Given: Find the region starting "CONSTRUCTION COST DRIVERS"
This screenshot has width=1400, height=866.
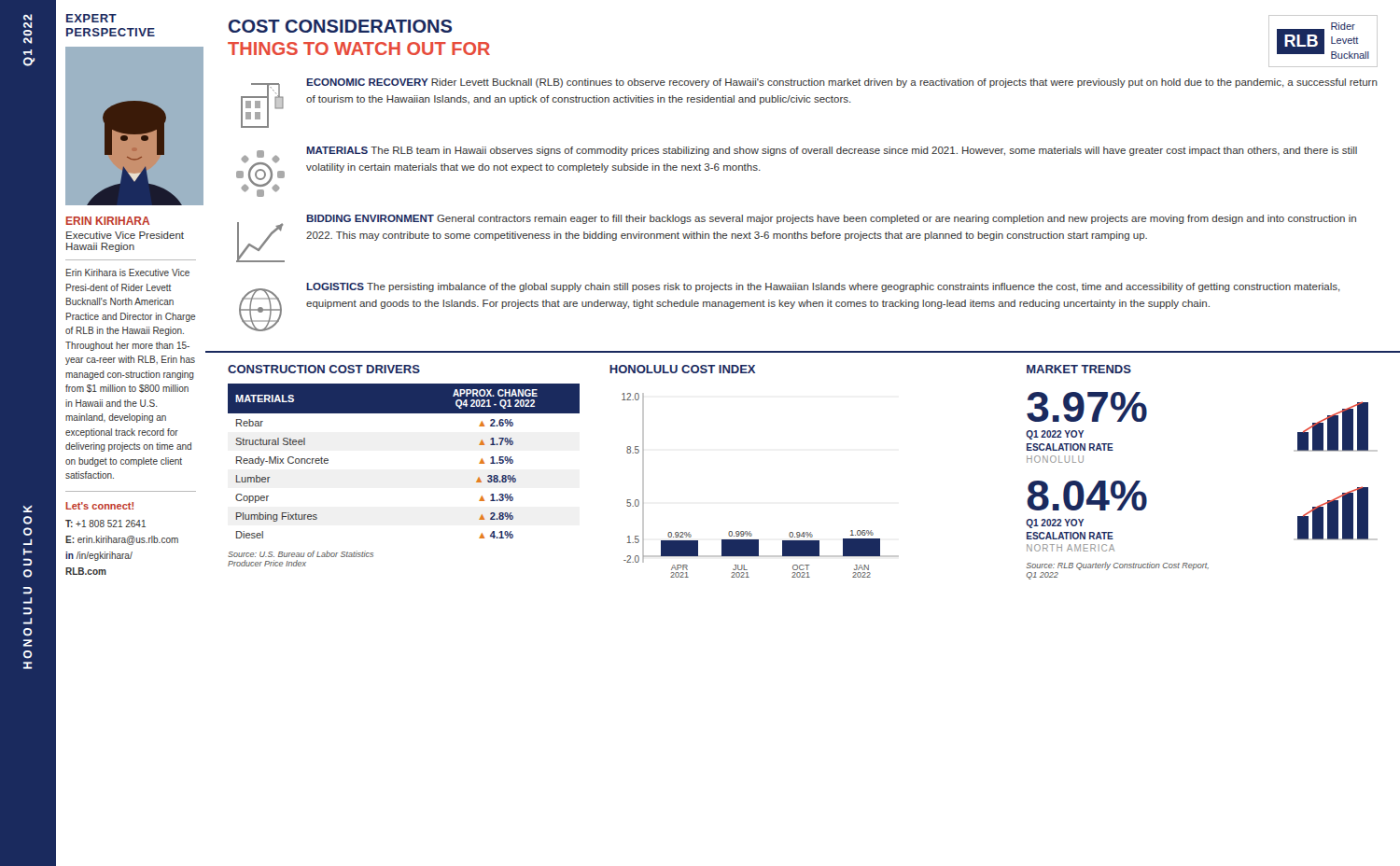Looking at the screenshot, I should (324, 369).
